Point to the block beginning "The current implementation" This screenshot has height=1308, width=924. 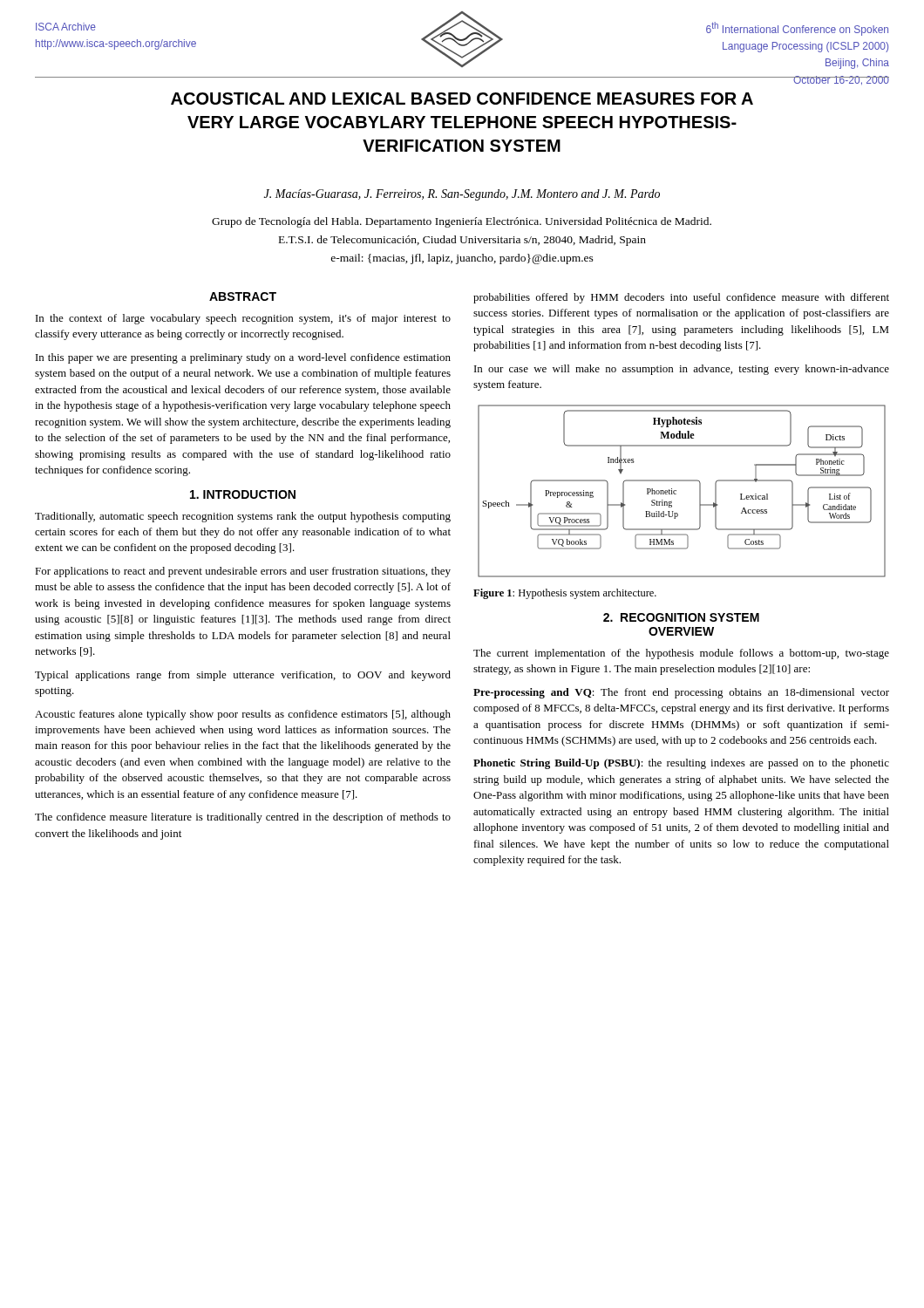[x=681, y=660]
